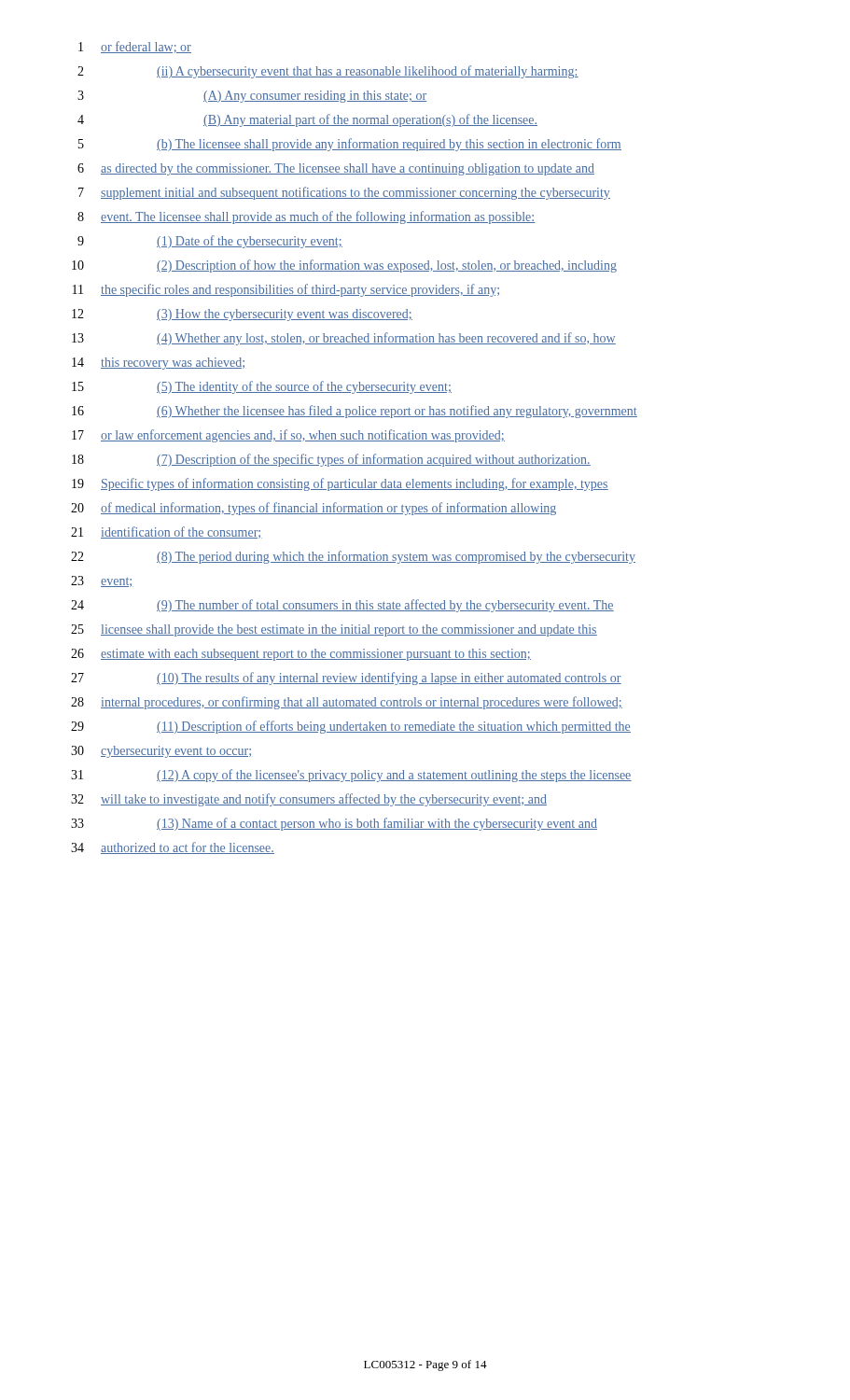850x1400 pixels.
Task: Where is the passage that starts "8 event. The licensee shall provide as much"?
Action: click(x=425, y=217)
